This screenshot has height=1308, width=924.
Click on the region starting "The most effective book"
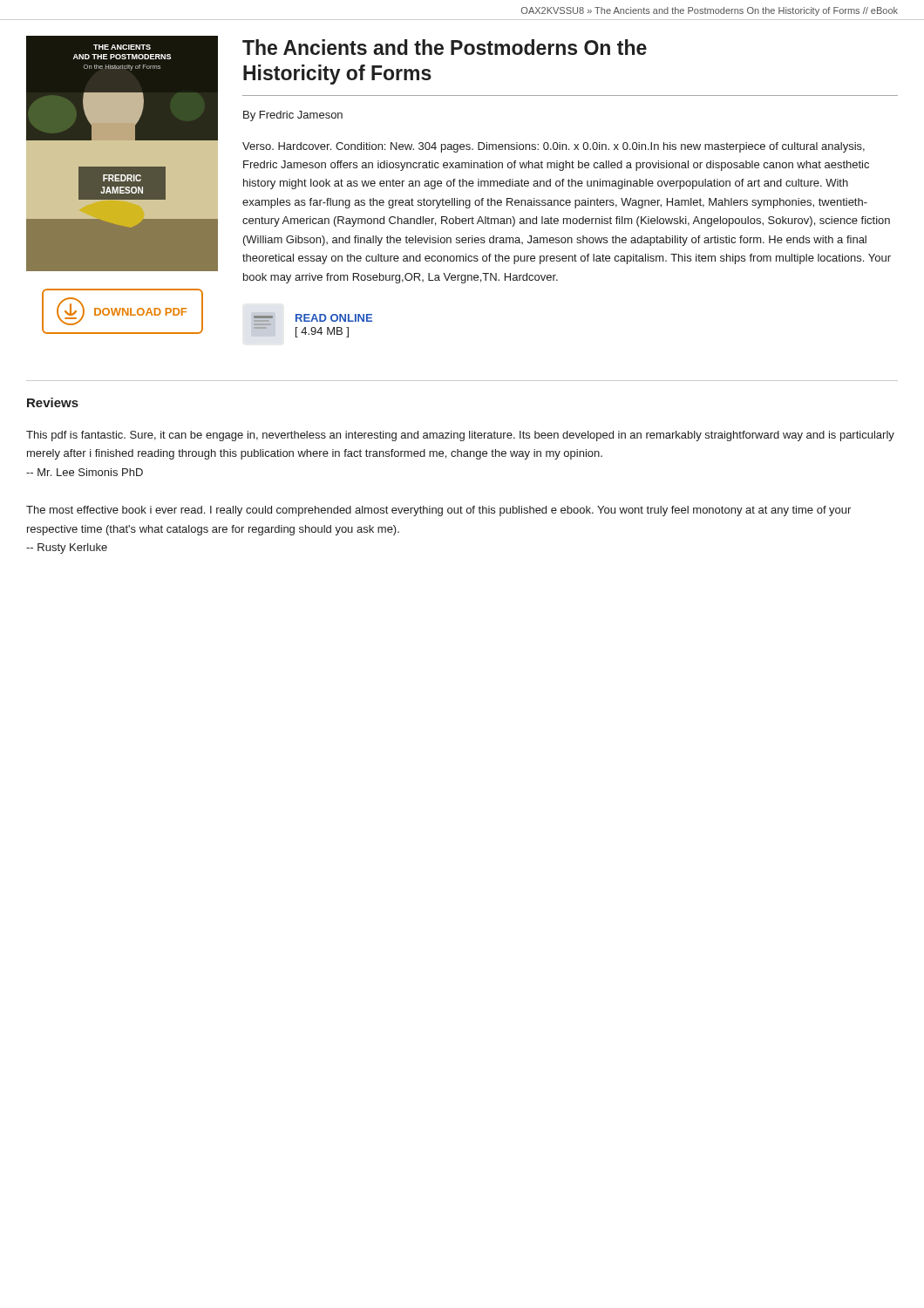coord(438,511)
